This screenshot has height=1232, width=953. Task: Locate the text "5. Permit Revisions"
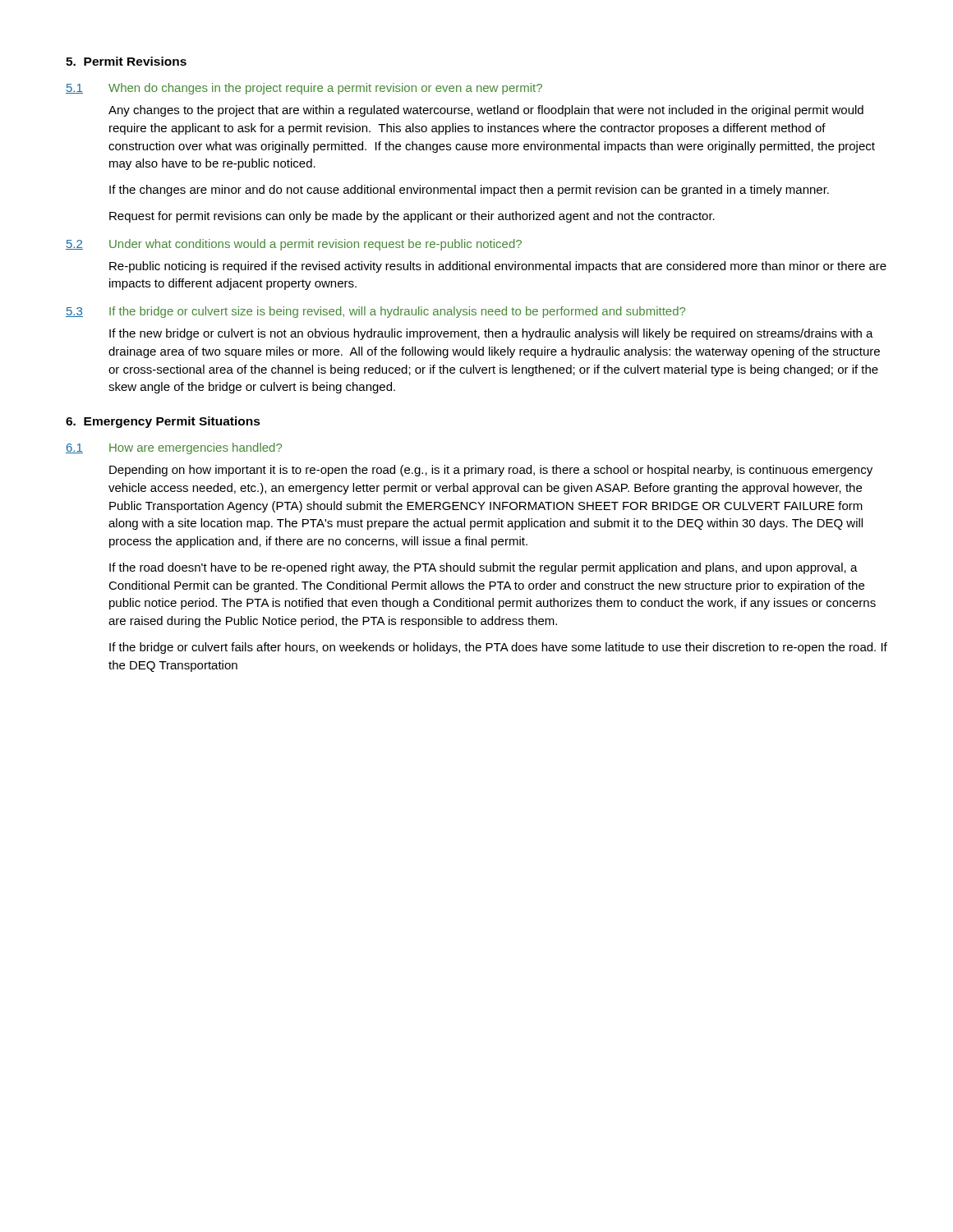pyautogui.click(x=126, y=61)
